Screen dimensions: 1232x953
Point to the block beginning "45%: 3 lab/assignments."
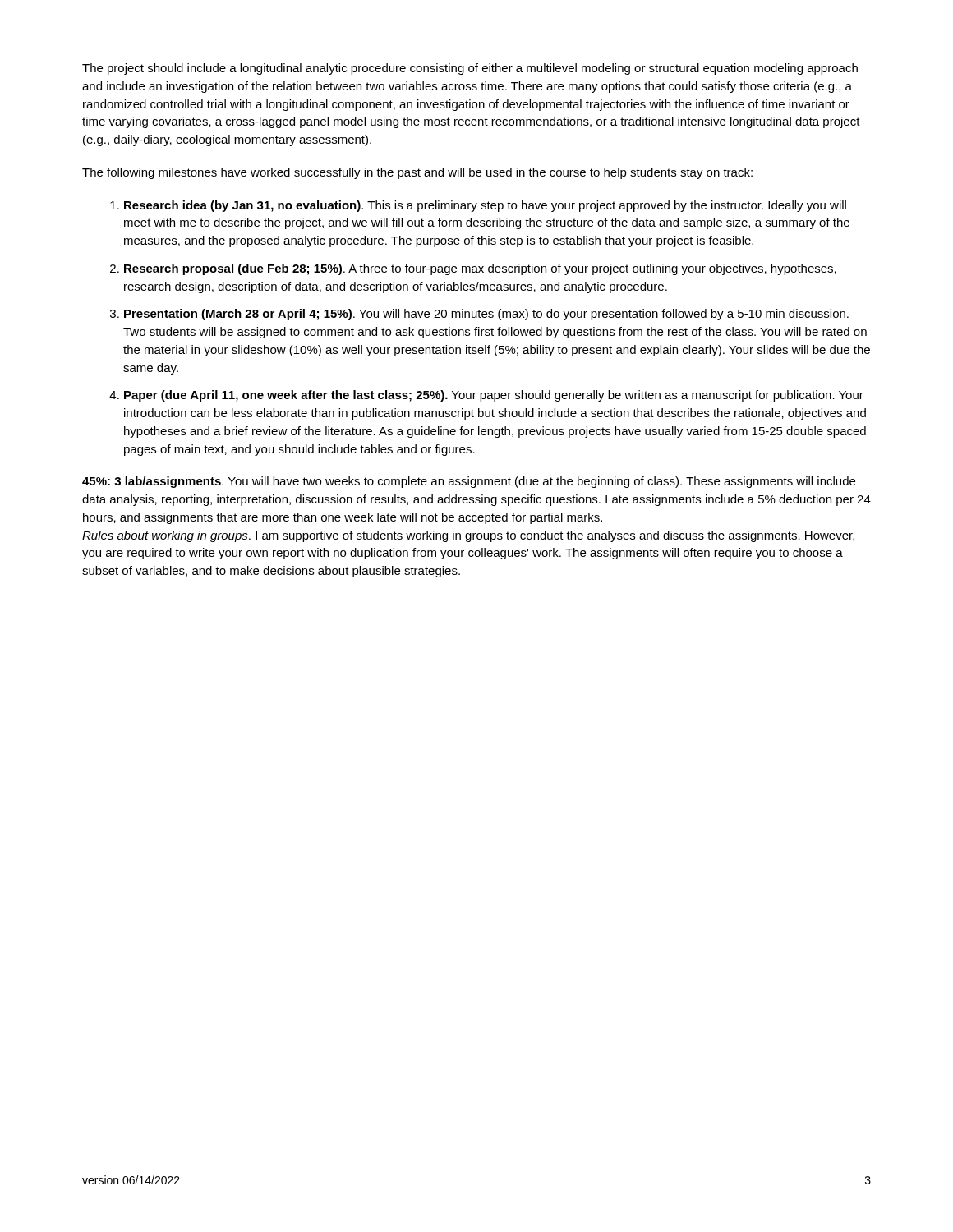pos(476,526)
